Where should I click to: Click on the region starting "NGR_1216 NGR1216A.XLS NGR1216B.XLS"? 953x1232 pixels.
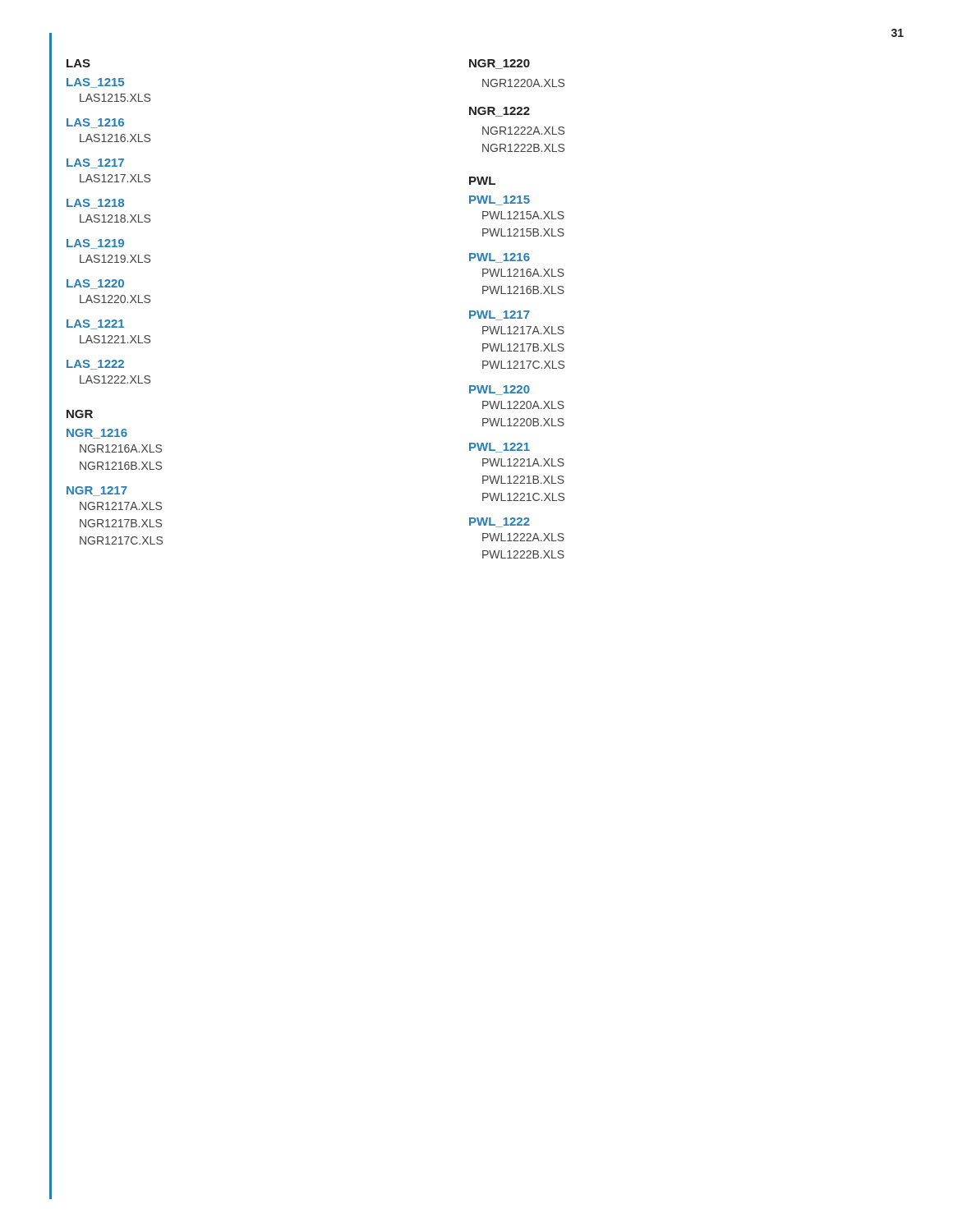click(97, 434)
